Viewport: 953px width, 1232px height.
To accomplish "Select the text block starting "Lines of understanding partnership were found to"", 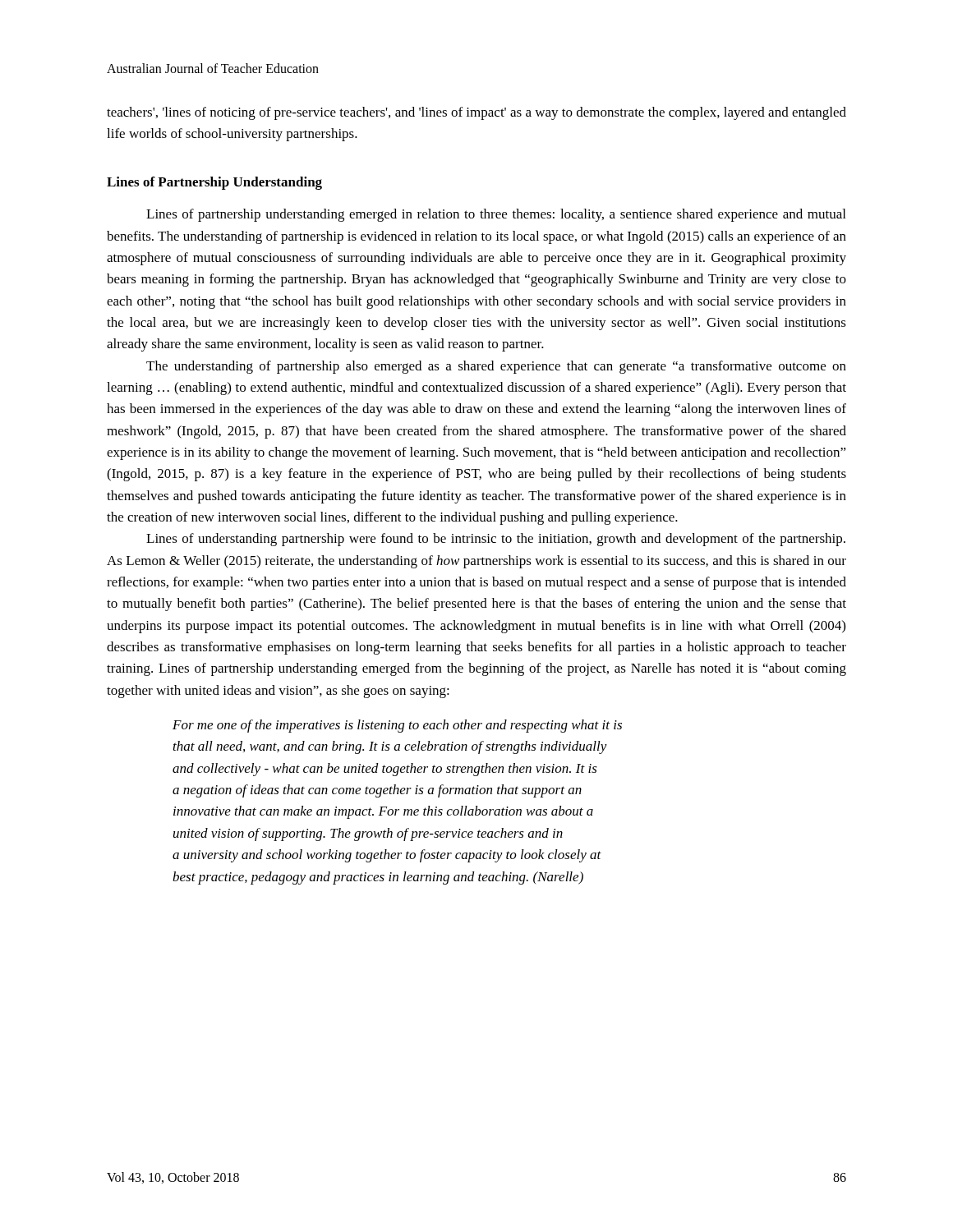I will [476, 614].
